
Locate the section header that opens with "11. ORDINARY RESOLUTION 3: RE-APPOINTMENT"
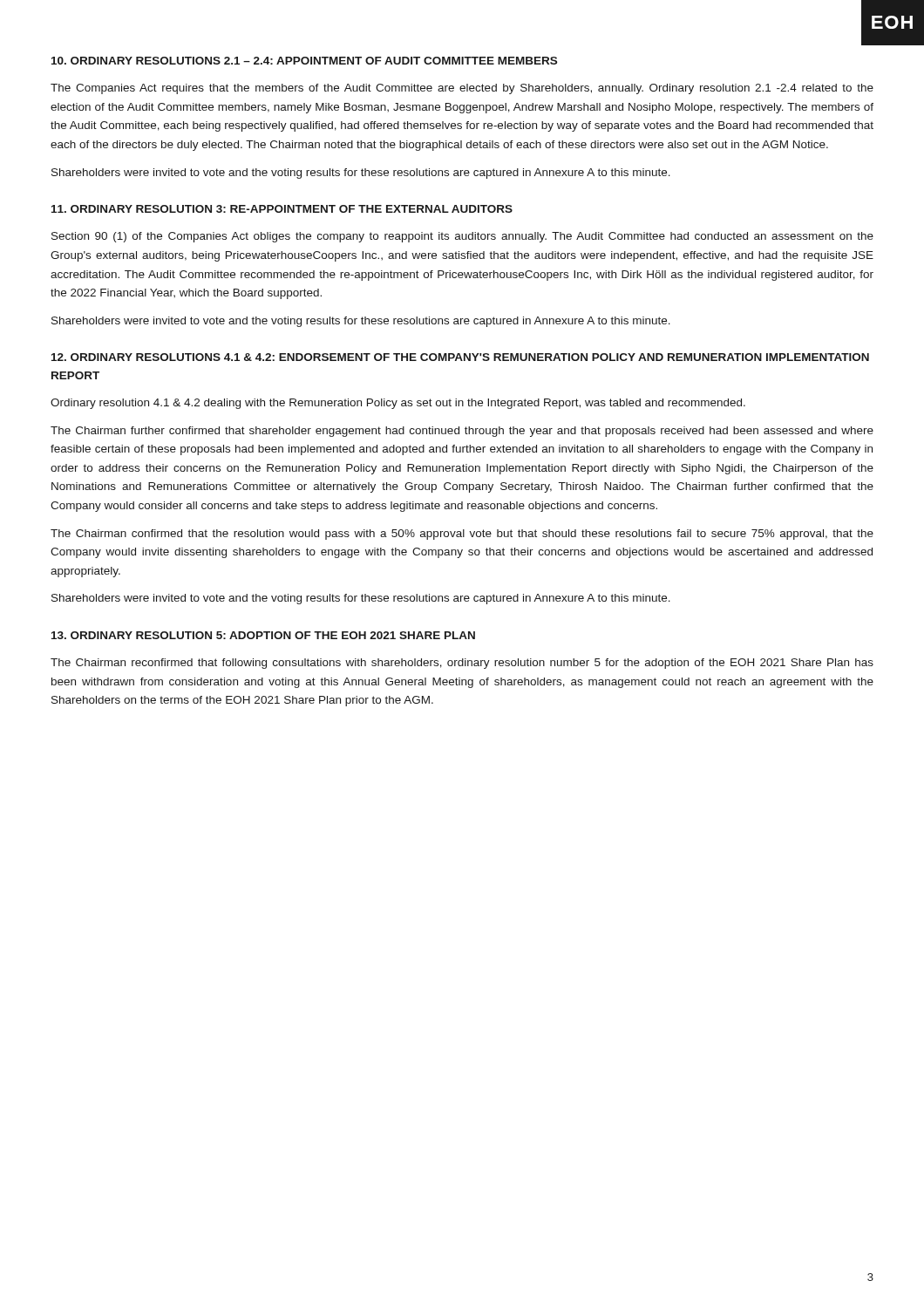pos(282,209)
